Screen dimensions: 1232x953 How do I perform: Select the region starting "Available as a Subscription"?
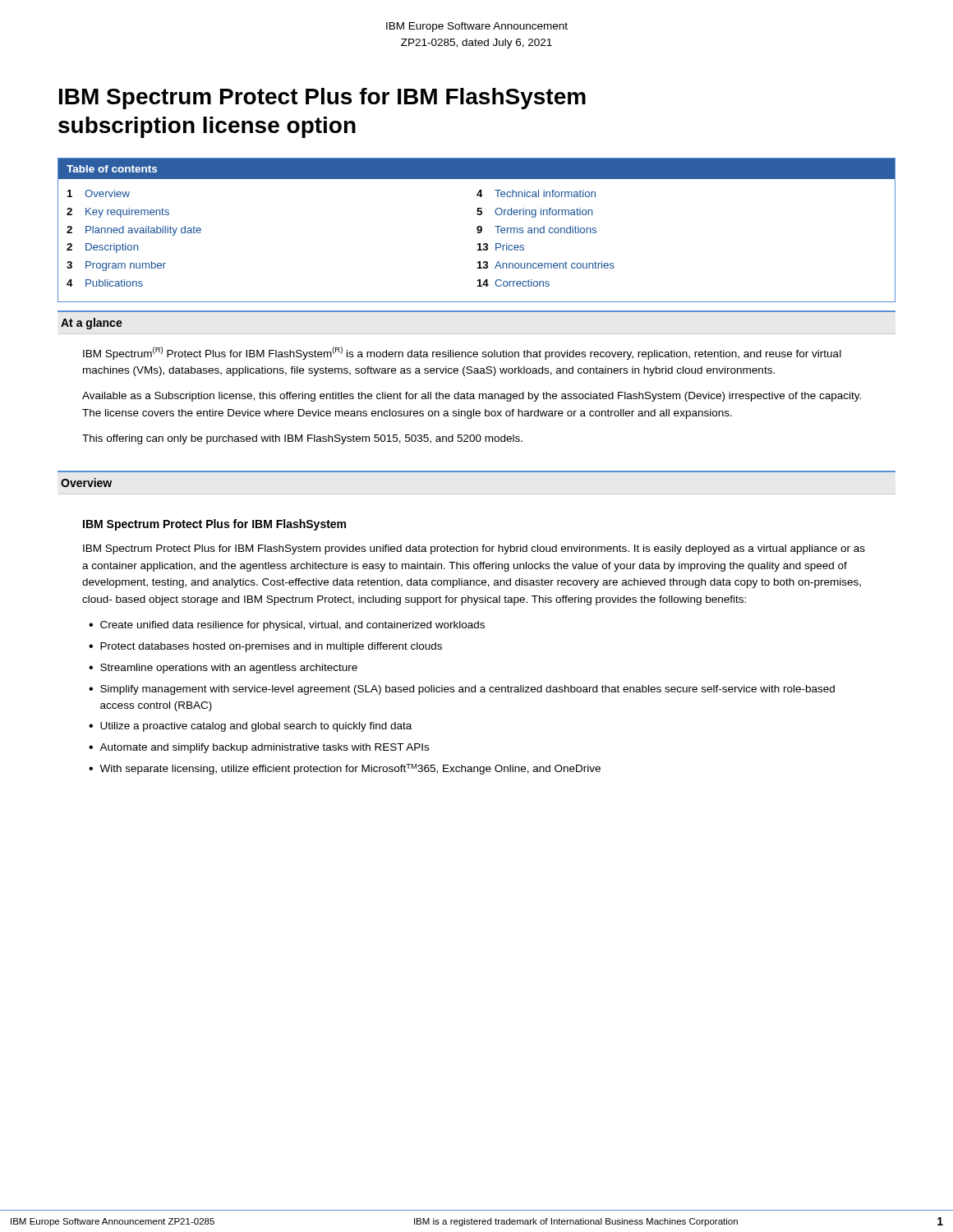click(472, 404)
